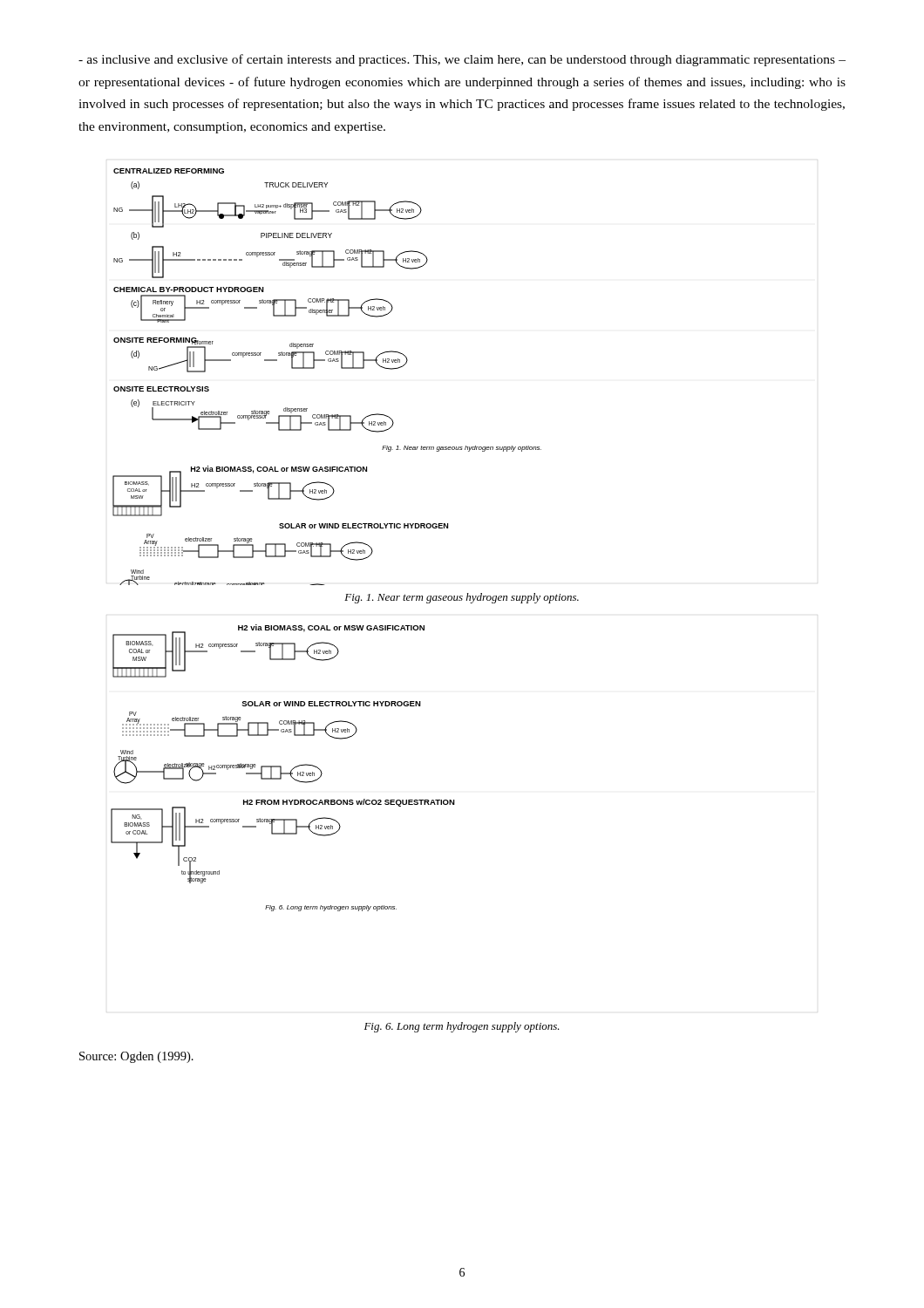Find the caption with the text "Fig. 6. Long term"

click(462, 1026)
